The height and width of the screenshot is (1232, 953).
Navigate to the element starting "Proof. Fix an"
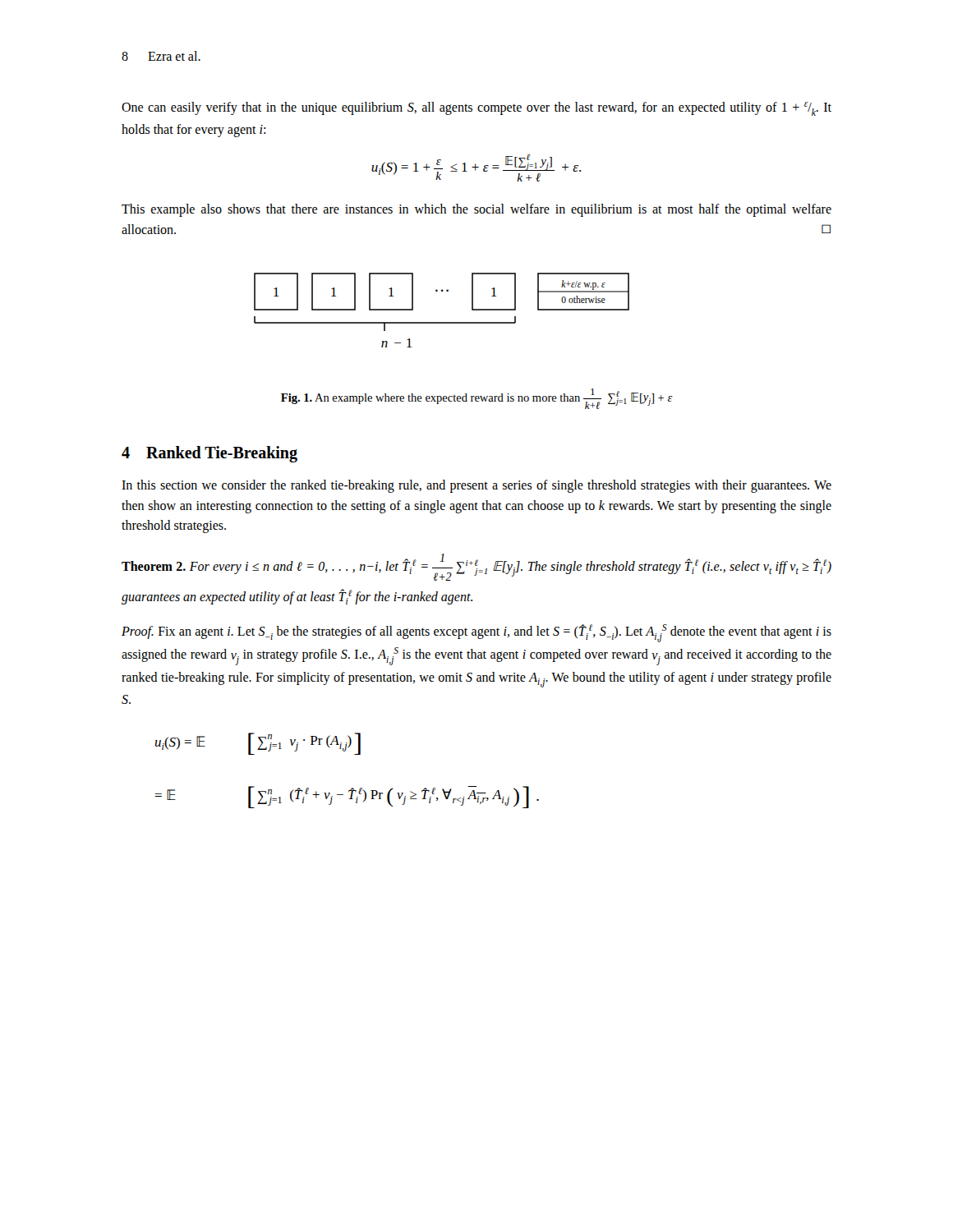476,665
